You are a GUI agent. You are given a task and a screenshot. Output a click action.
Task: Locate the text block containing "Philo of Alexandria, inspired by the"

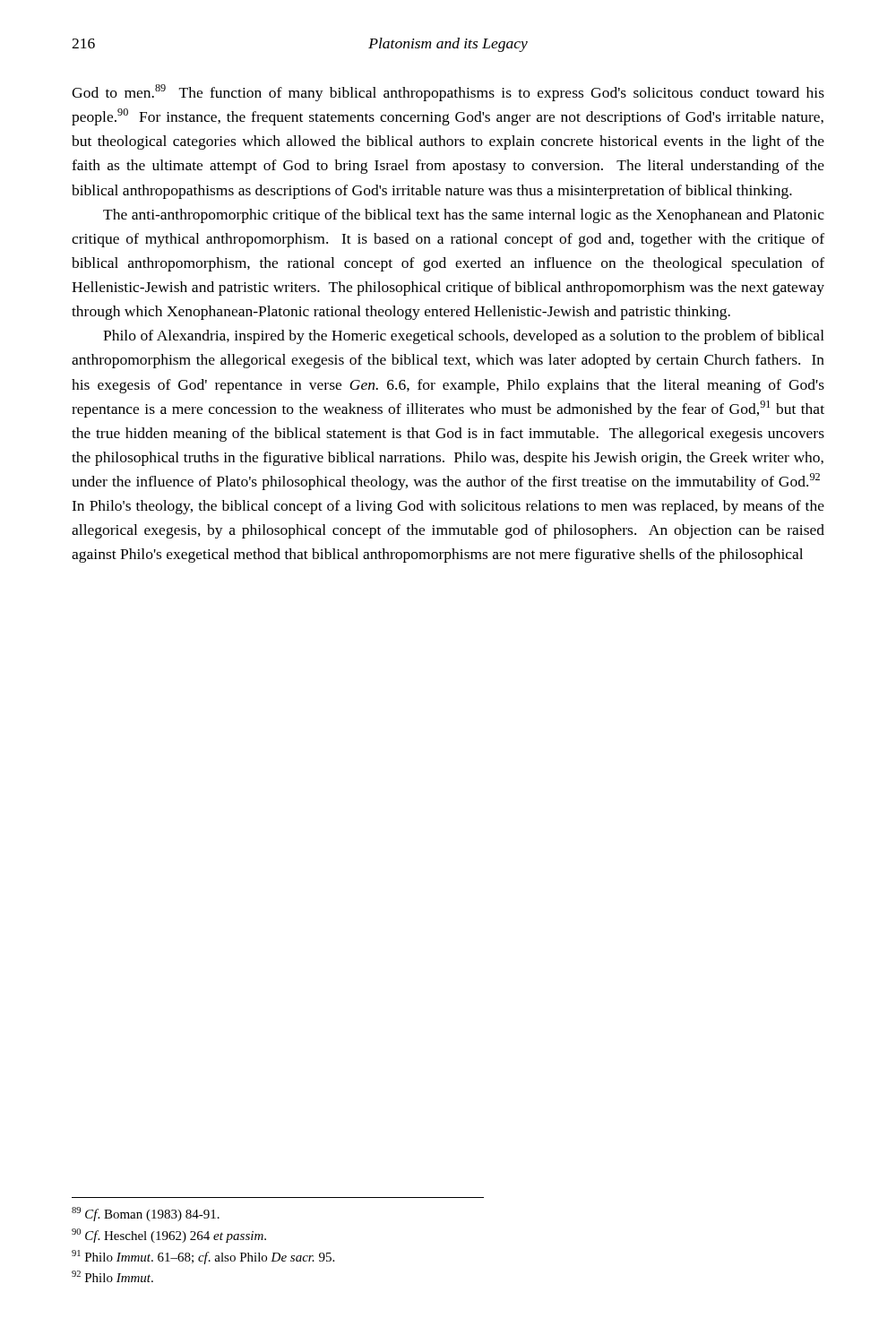pos(448,445)
